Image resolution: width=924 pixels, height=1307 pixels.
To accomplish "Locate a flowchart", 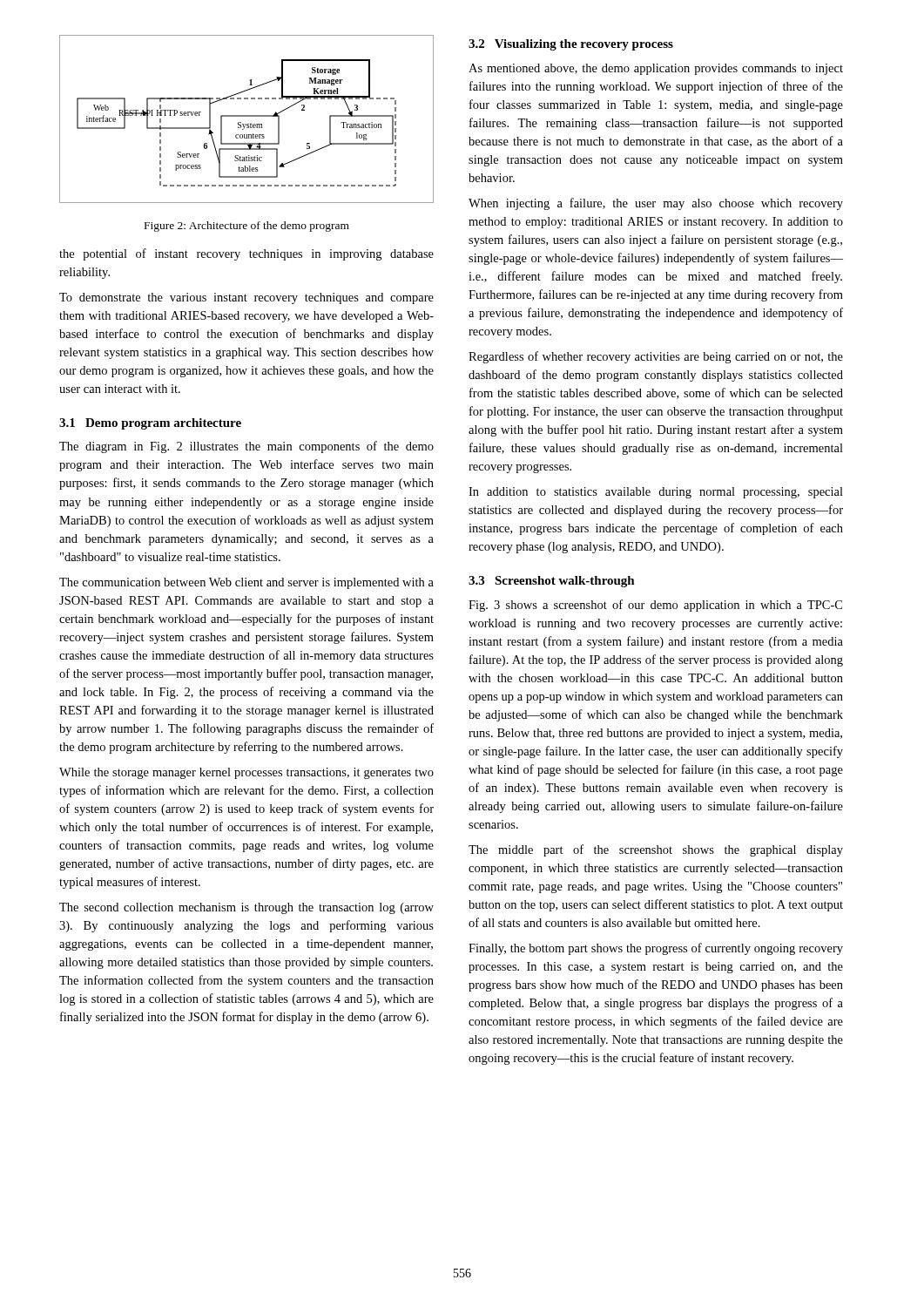I will coord(246,124).
